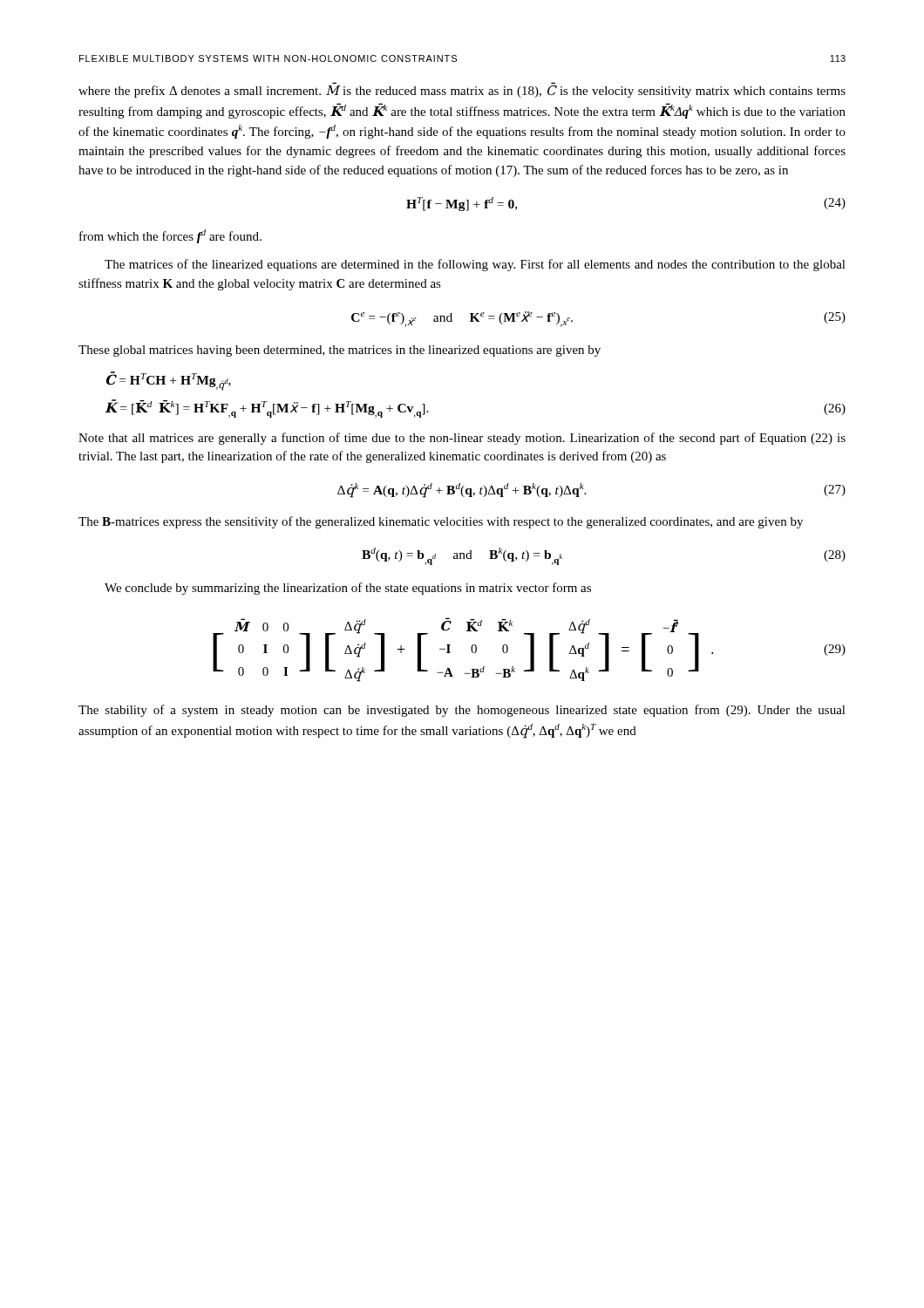The image size is (924, 1308).
Task: Point to the block beginning "The matrices of the linearized"
Action: click(462, 274)
